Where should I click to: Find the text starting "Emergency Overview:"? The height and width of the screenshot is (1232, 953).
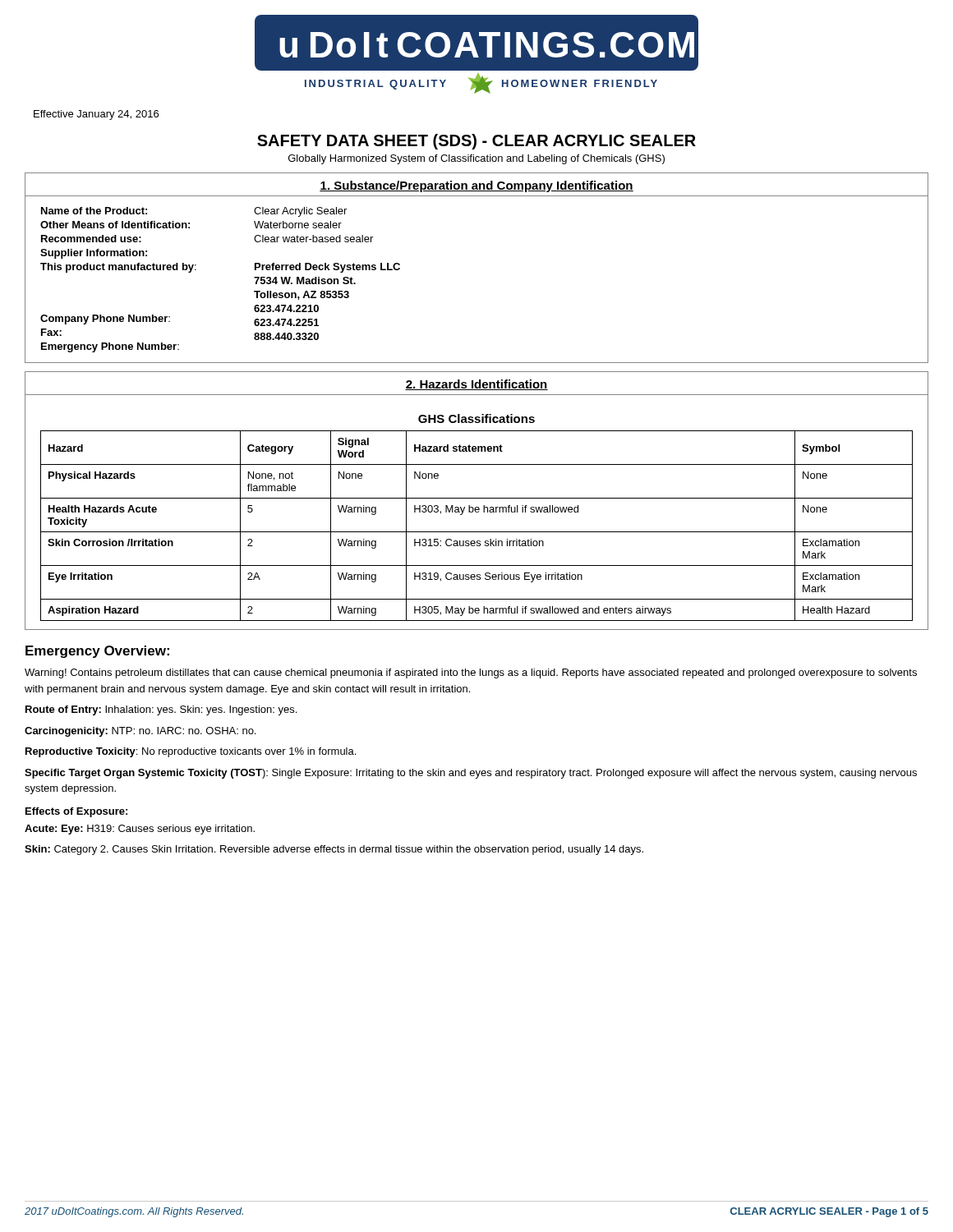pos(98,651)
